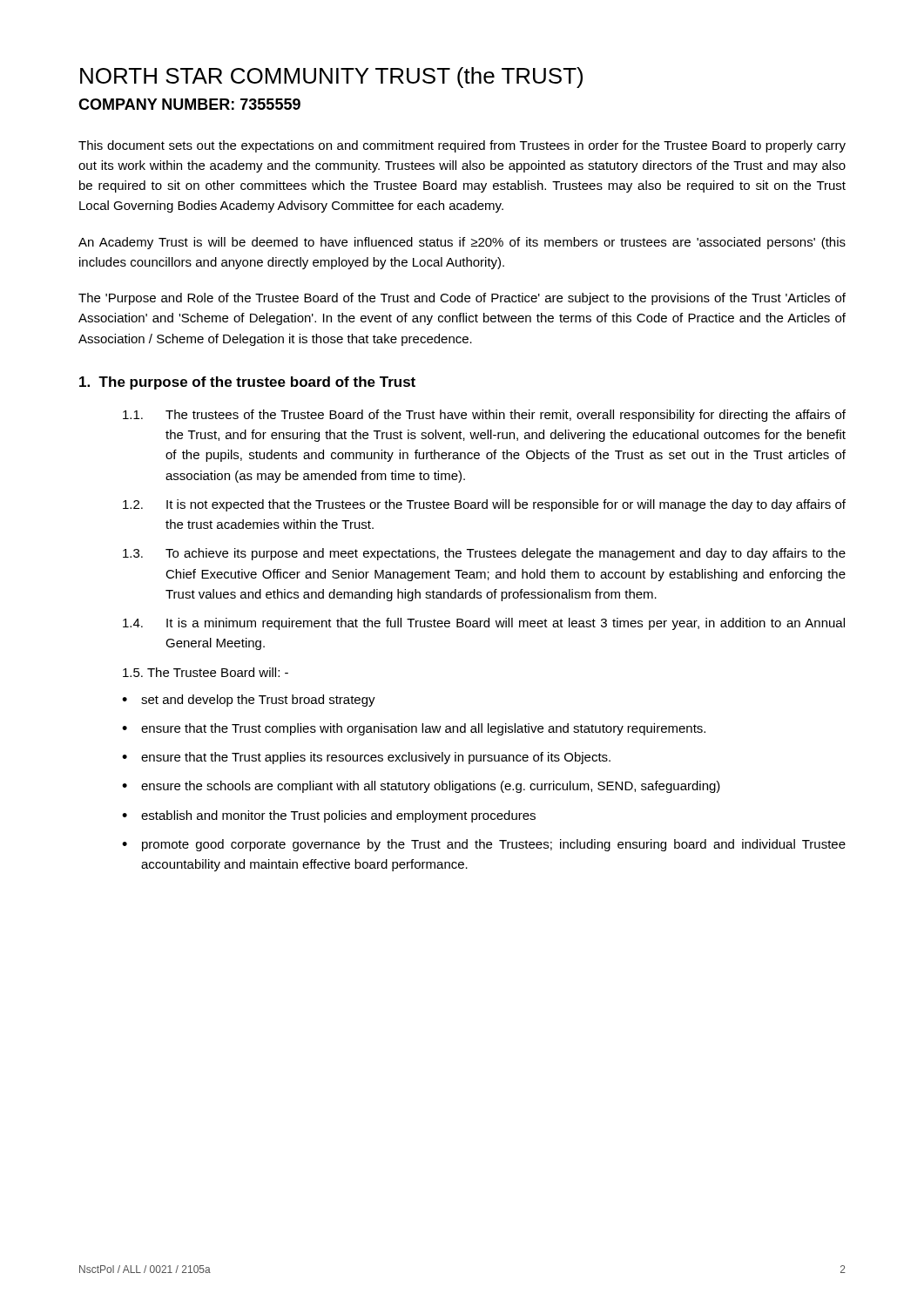Find the block on this page that starts "An Academy Trust"
The width and height of the screenshot is (924, 1307).
click(462, 252)
